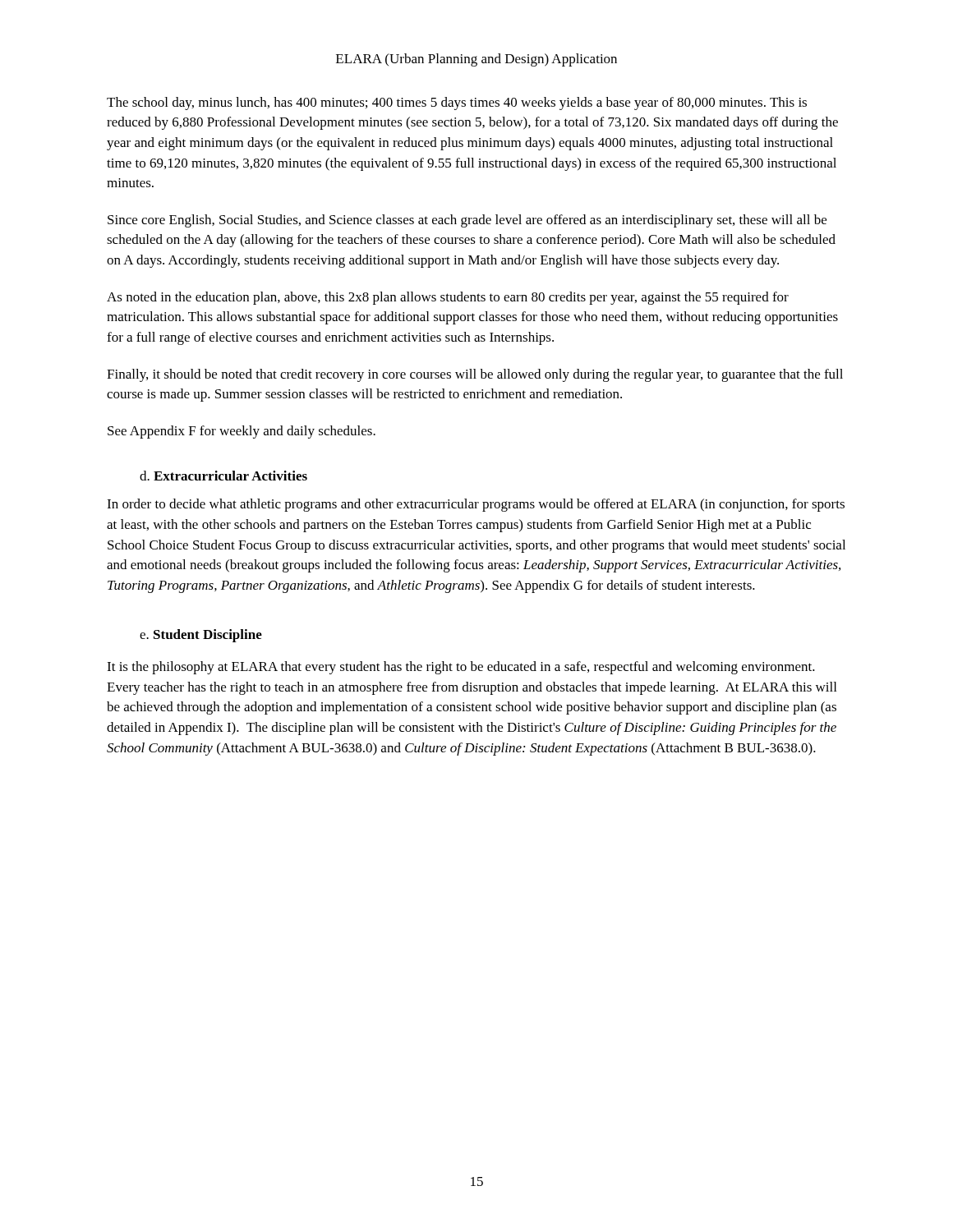Find the block on this page that starts "Finally, it should be"

475,384
